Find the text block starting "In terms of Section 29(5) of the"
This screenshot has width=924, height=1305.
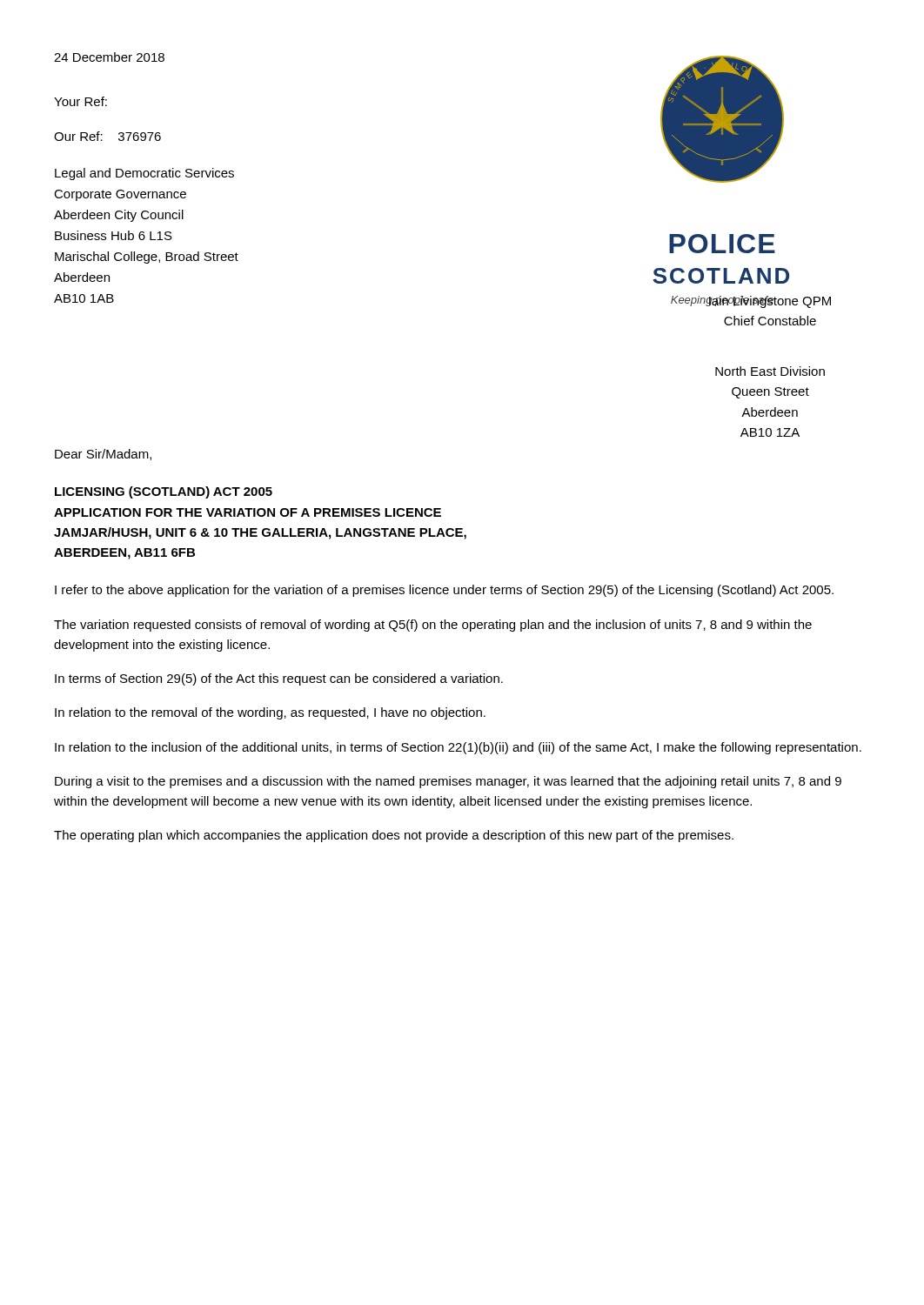tap(462, 678)
